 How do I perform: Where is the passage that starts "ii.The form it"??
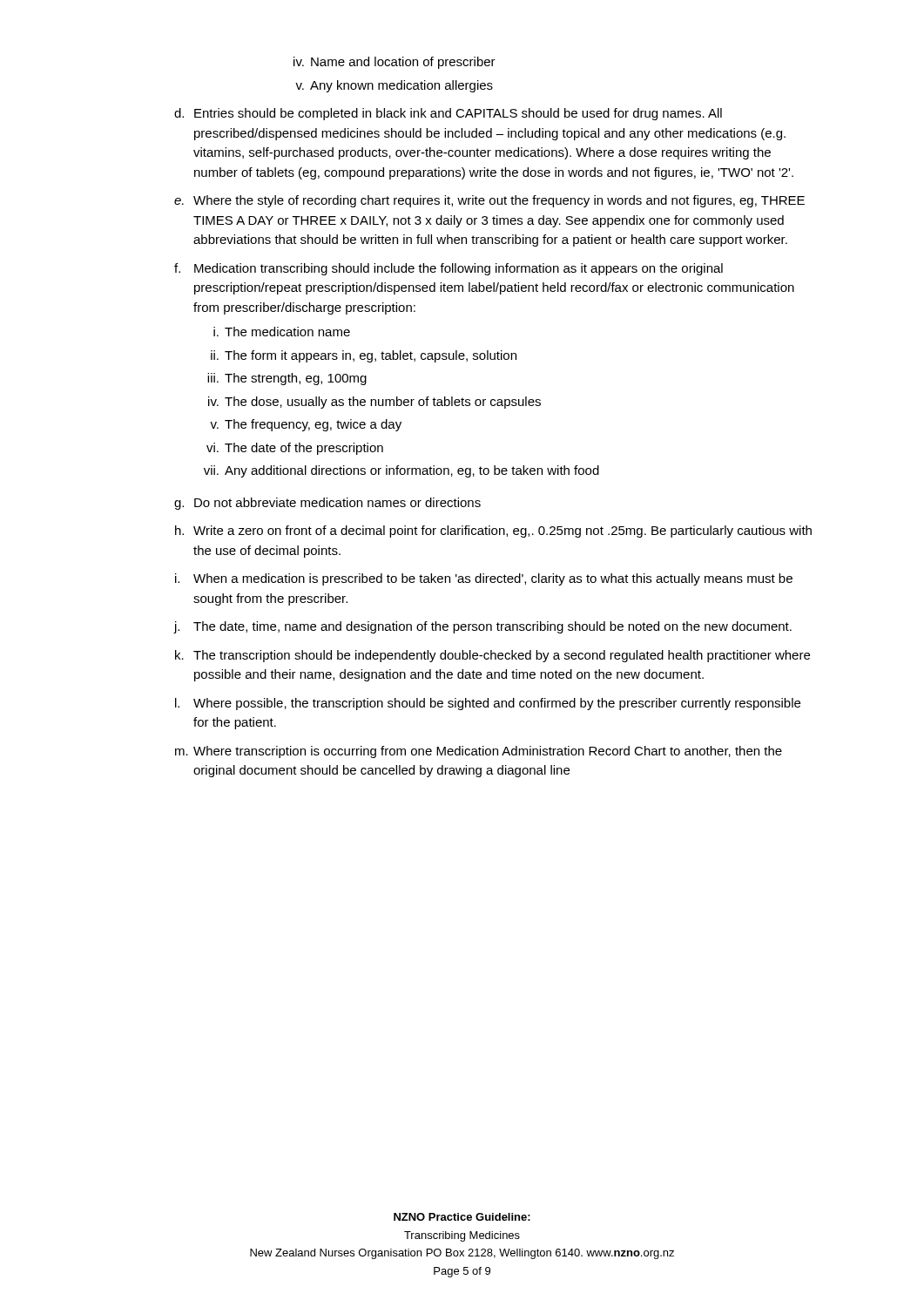(501, 355)
